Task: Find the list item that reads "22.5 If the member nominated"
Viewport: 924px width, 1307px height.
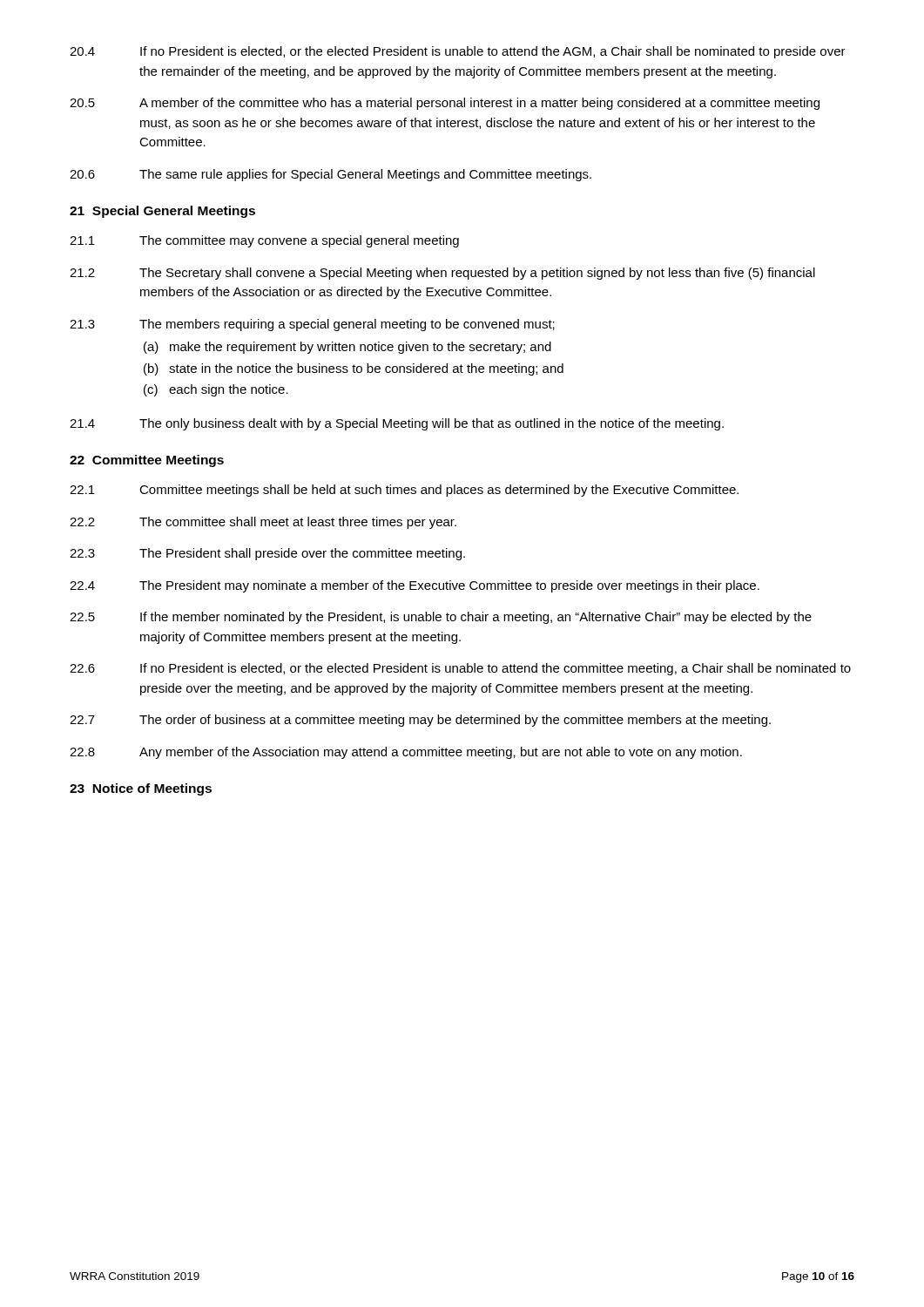Action: (462, 627)
